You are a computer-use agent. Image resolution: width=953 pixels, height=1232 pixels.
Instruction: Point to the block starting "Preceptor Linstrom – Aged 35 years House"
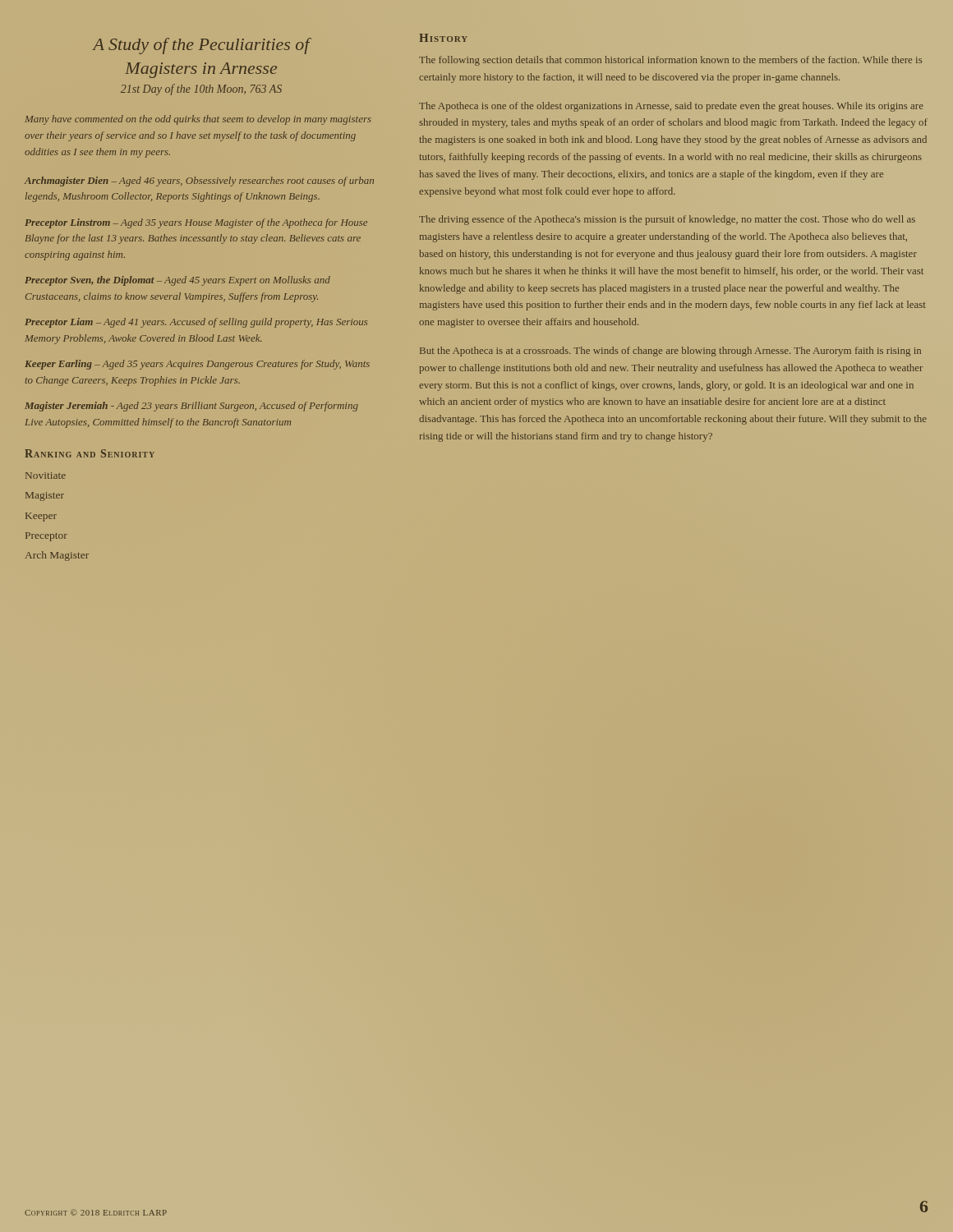196,238
